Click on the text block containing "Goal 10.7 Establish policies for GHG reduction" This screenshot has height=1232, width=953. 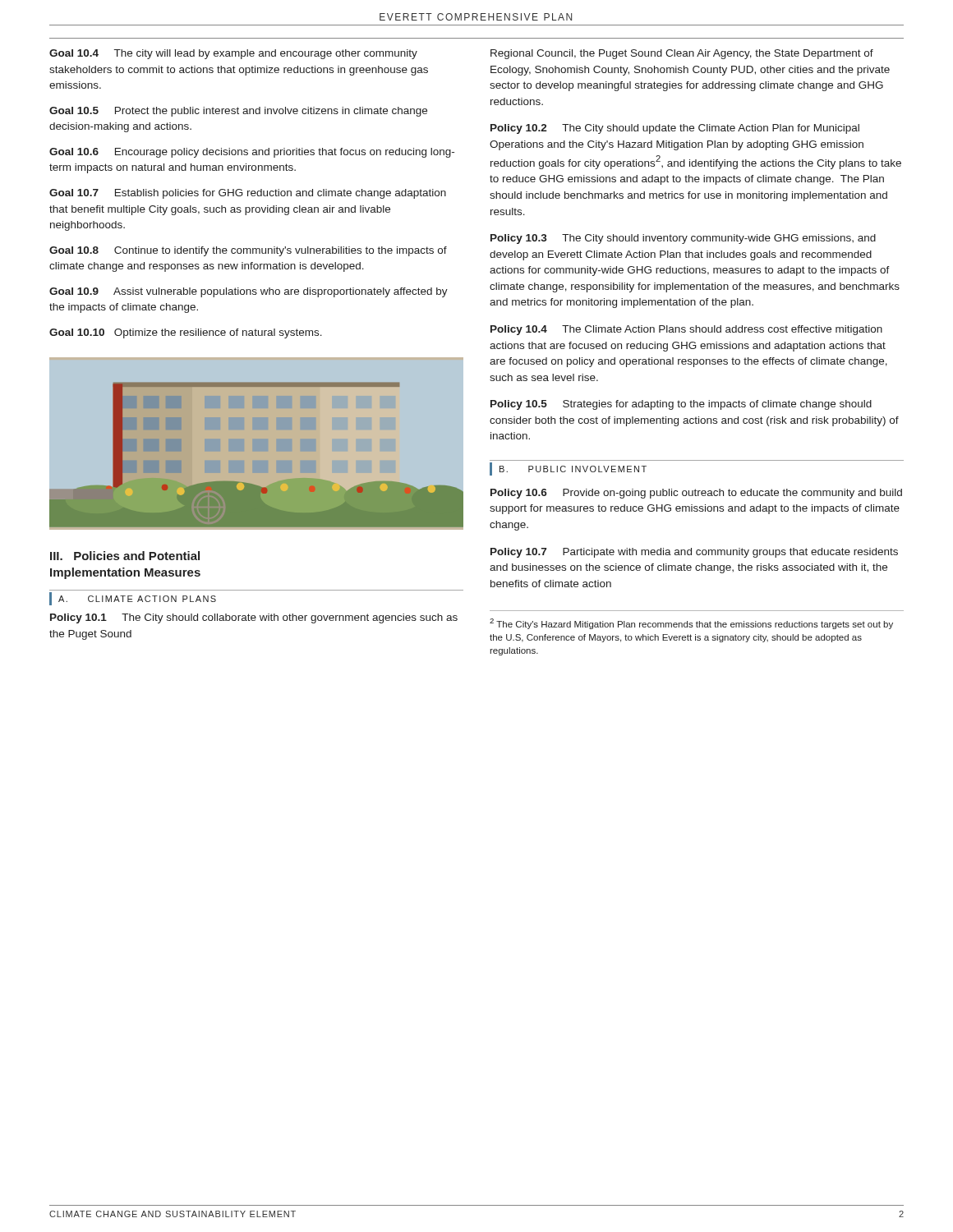click(248, 209)
